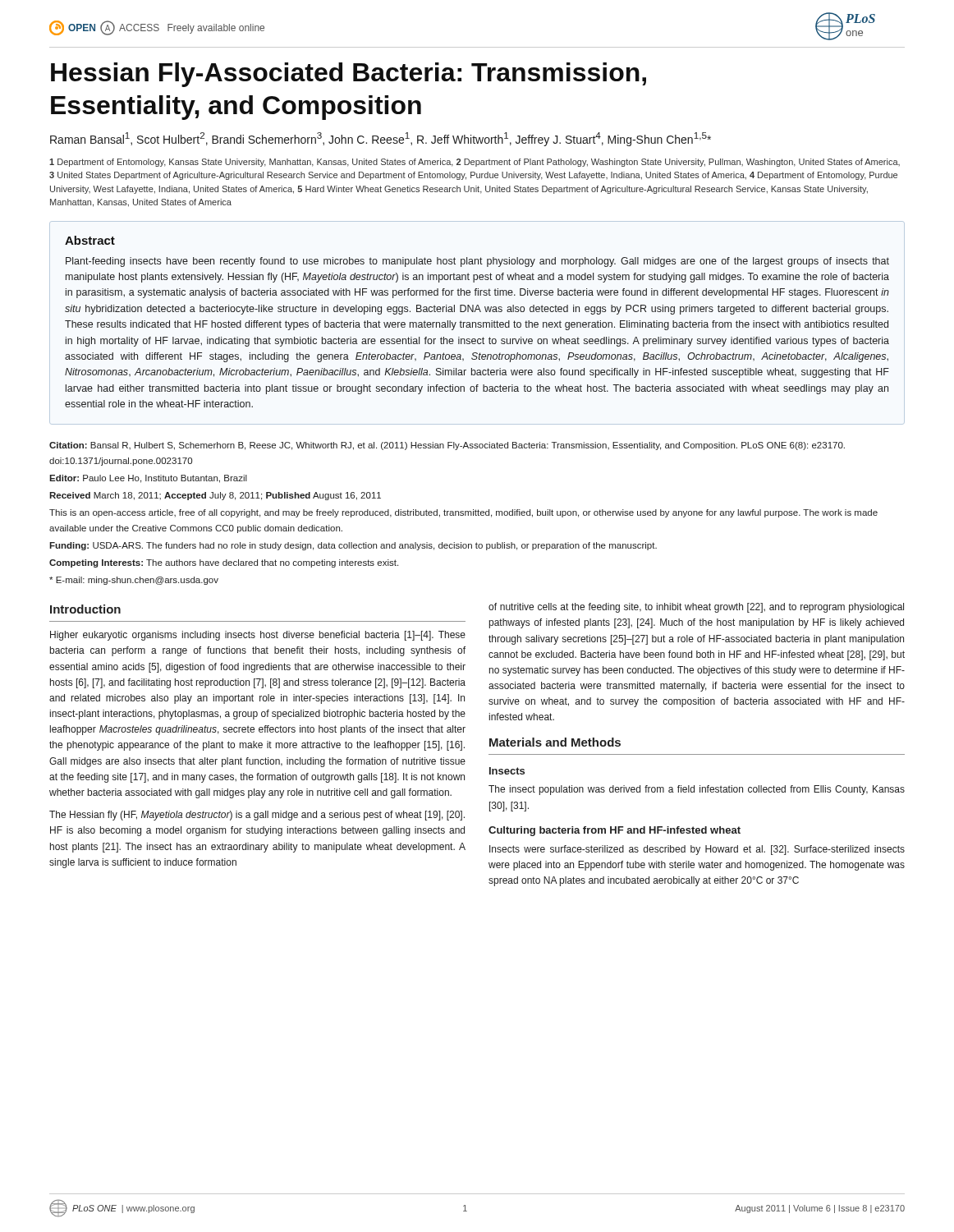Navigate to the passage starting "Citation: Bansal R, Hulbert S, Schemerhorn B,"
This screenshot has width=954, height=1232.
[447, 453]
